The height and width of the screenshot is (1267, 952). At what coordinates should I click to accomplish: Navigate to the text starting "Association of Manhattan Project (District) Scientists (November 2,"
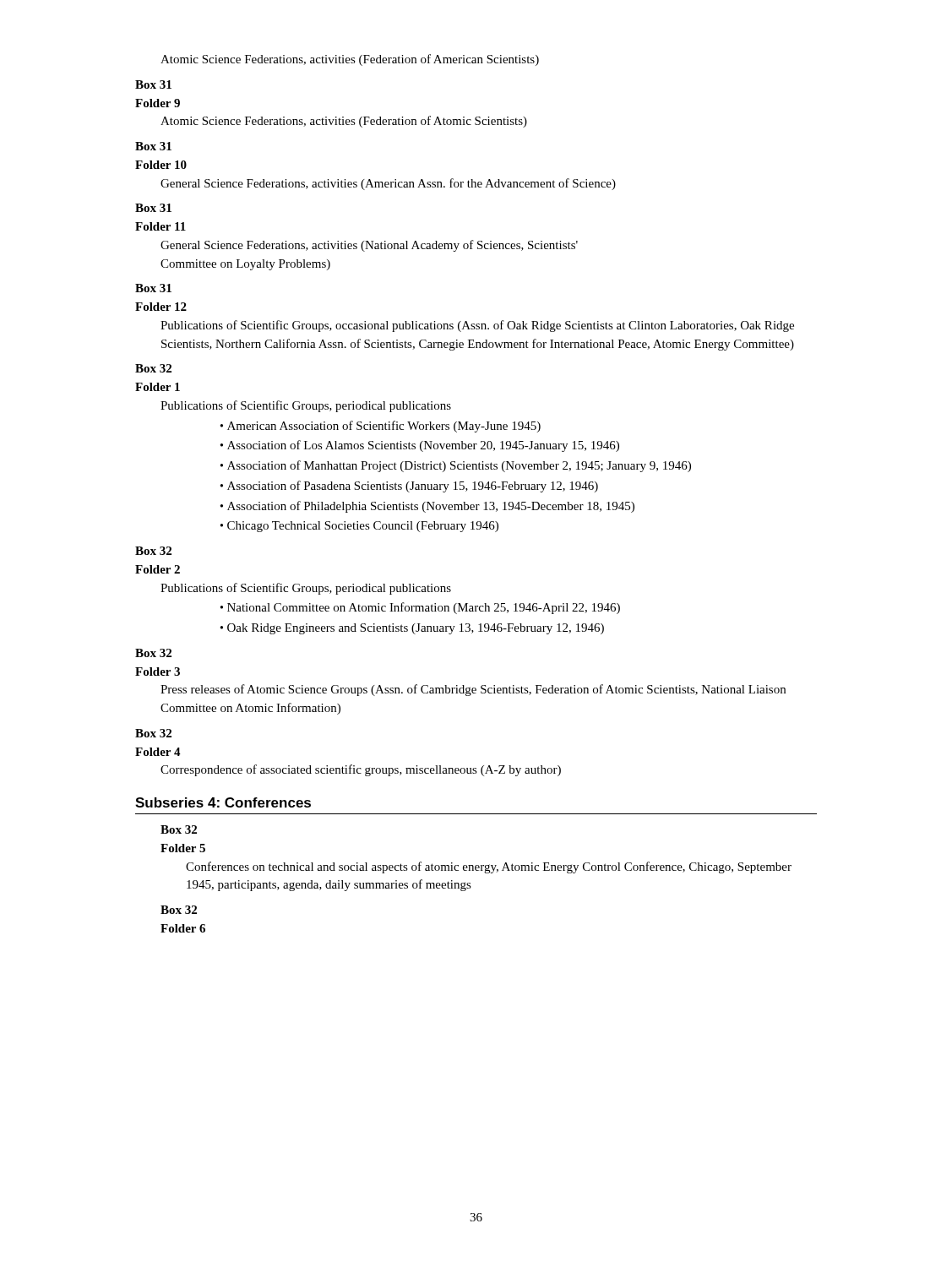459,465
